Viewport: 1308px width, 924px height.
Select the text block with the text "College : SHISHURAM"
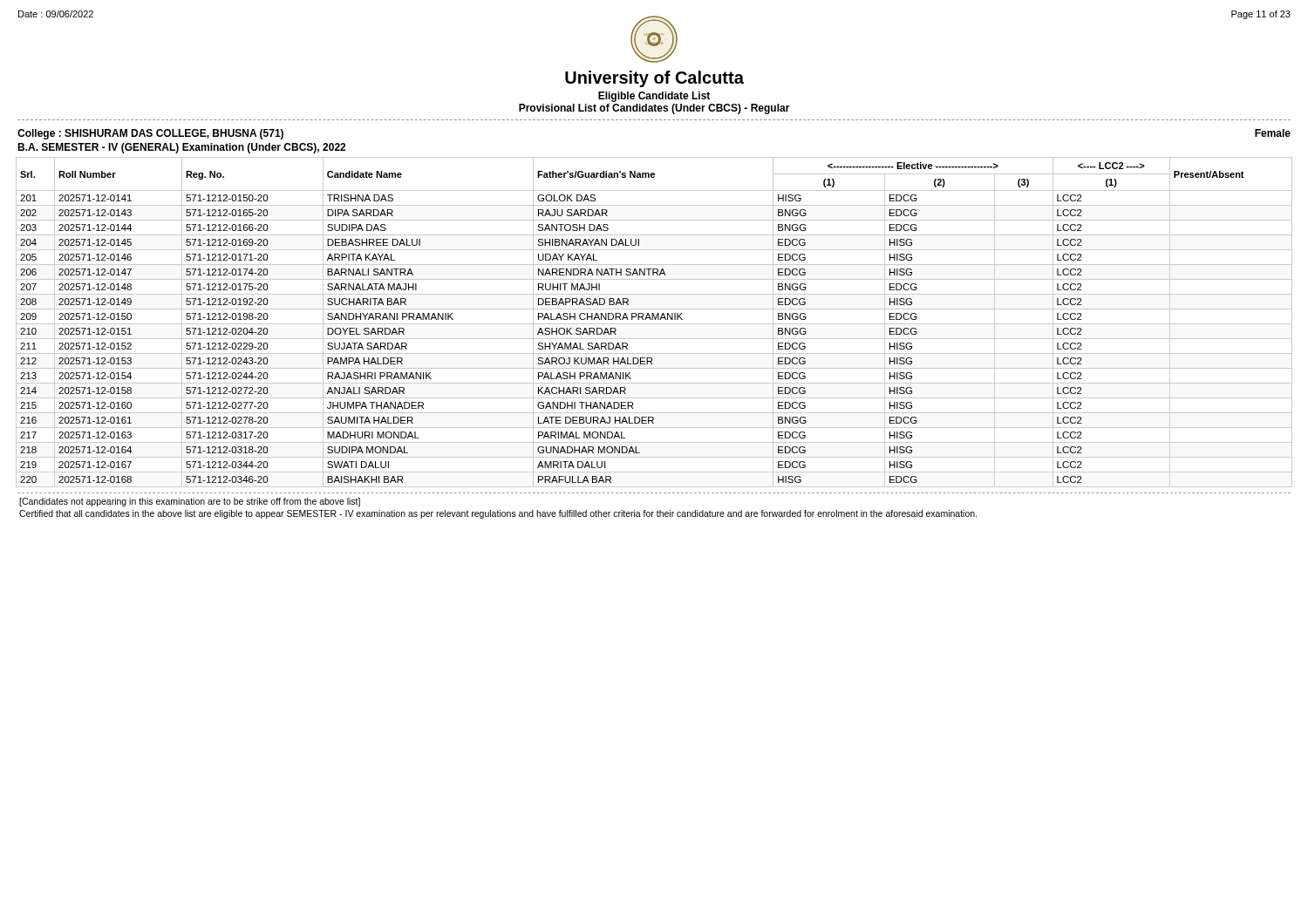coord(150,134)
